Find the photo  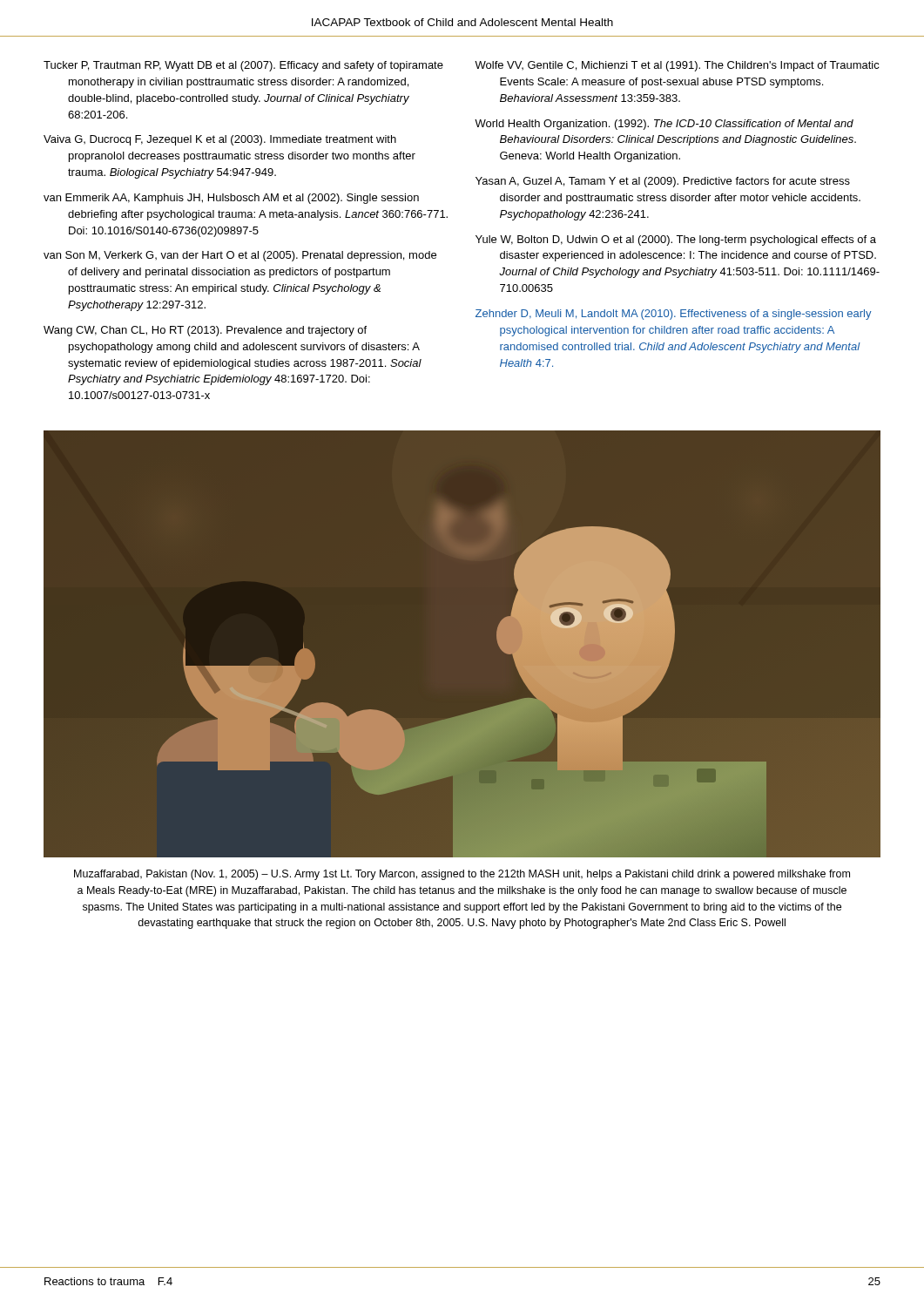click(462, 644)
